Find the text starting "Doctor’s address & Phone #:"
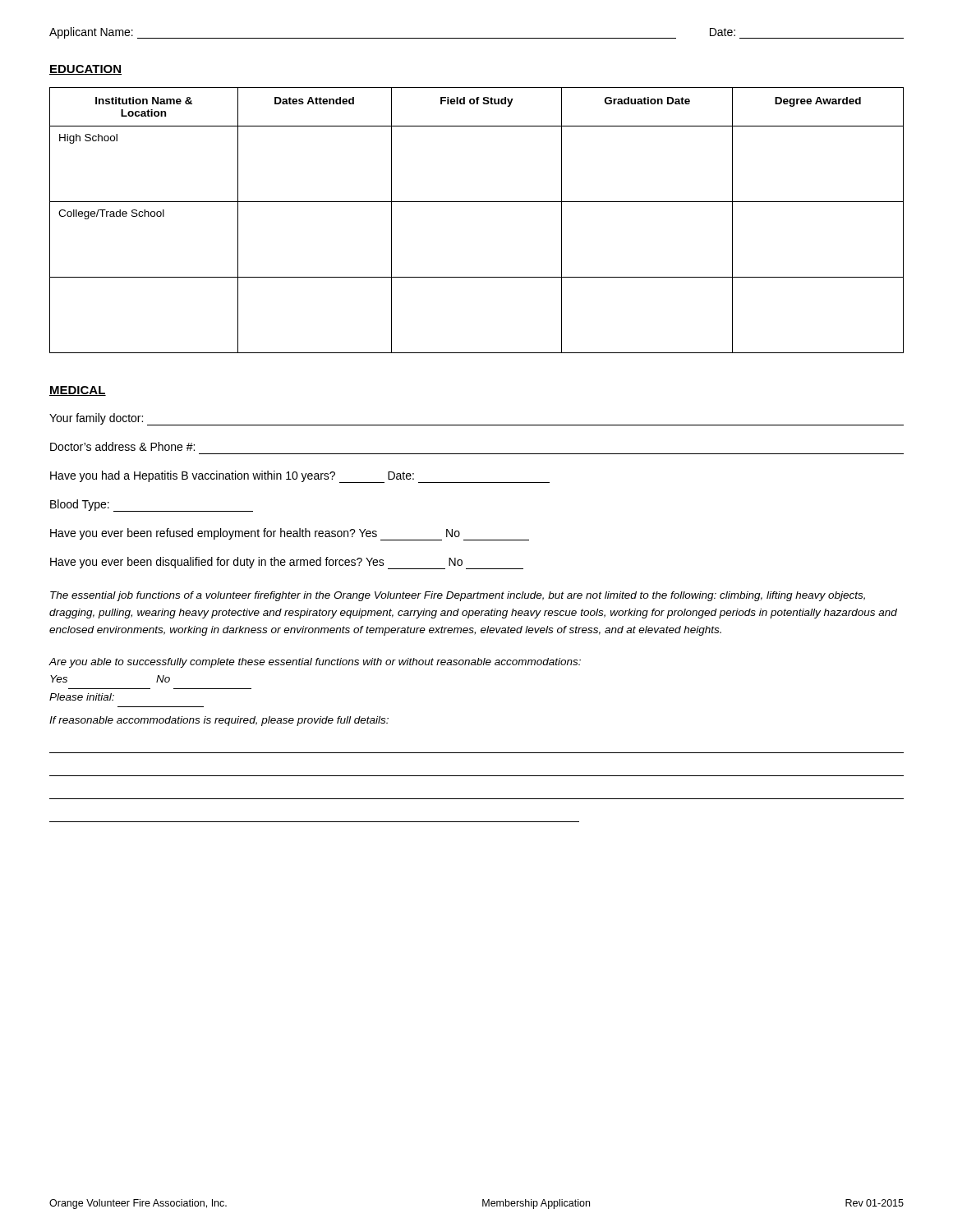953x1232 pixels. click(x=476, y=447)
